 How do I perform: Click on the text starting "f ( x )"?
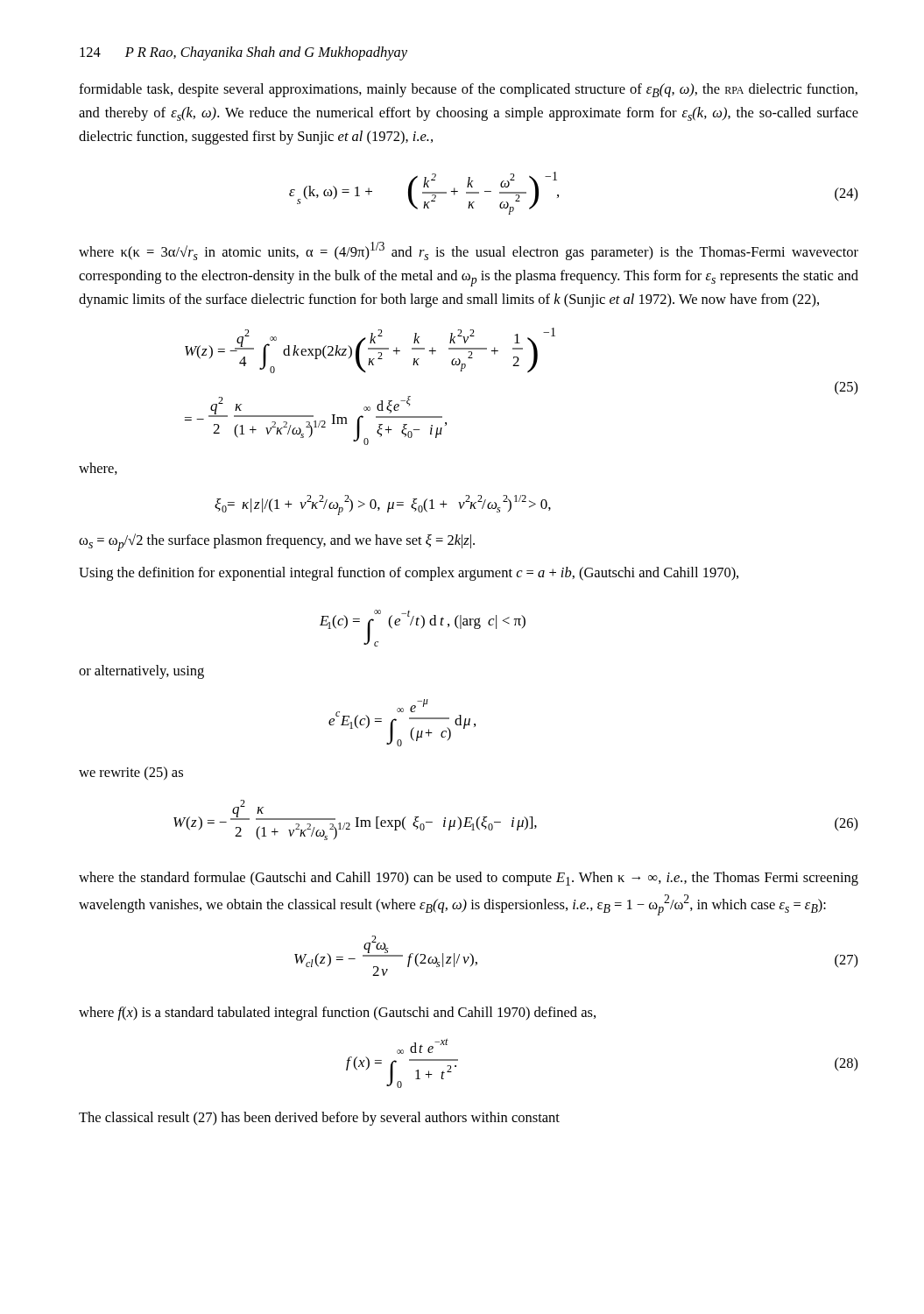[469, 1063]
